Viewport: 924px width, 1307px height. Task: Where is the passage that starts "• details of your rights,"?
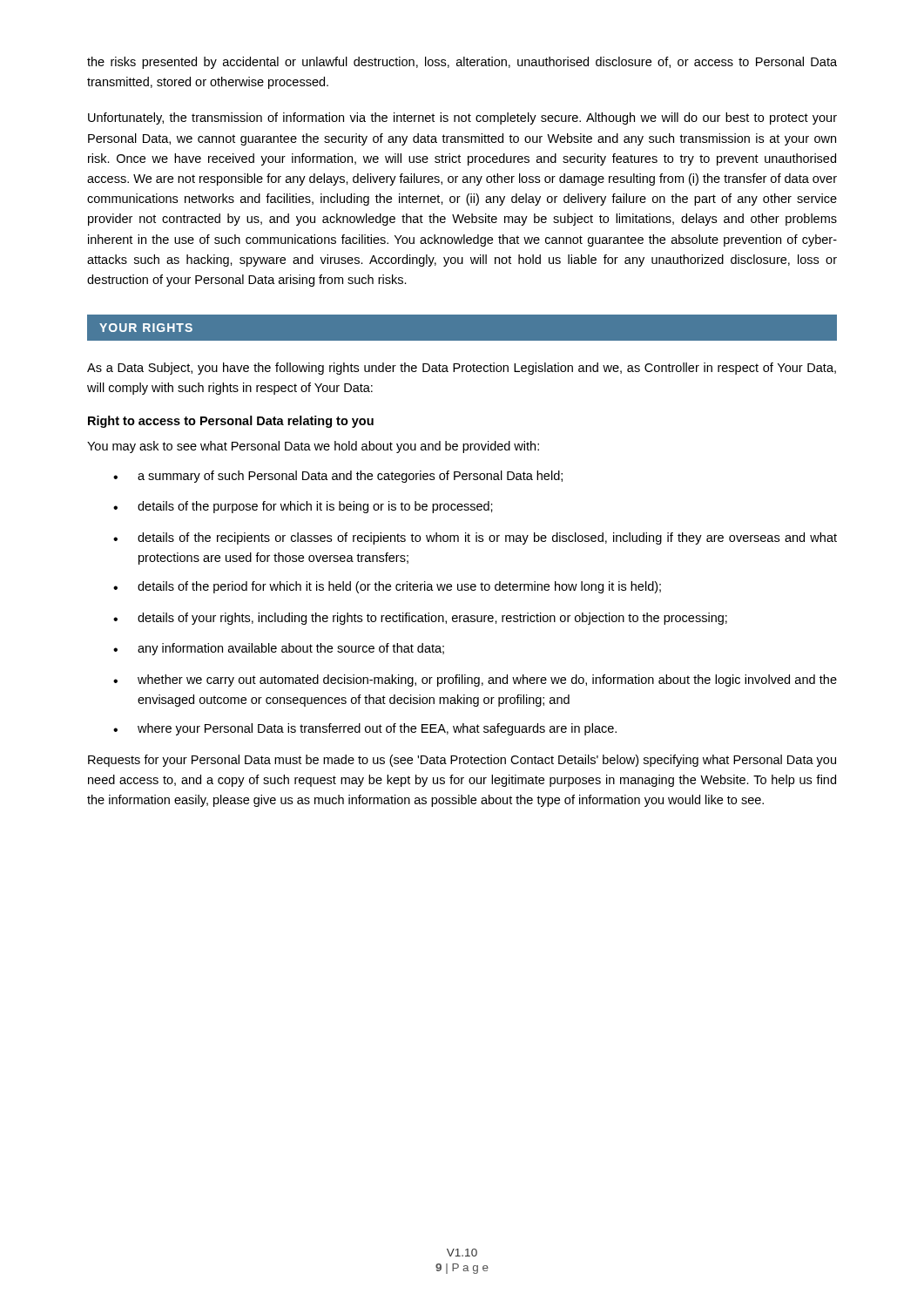(x=475, y=619)
